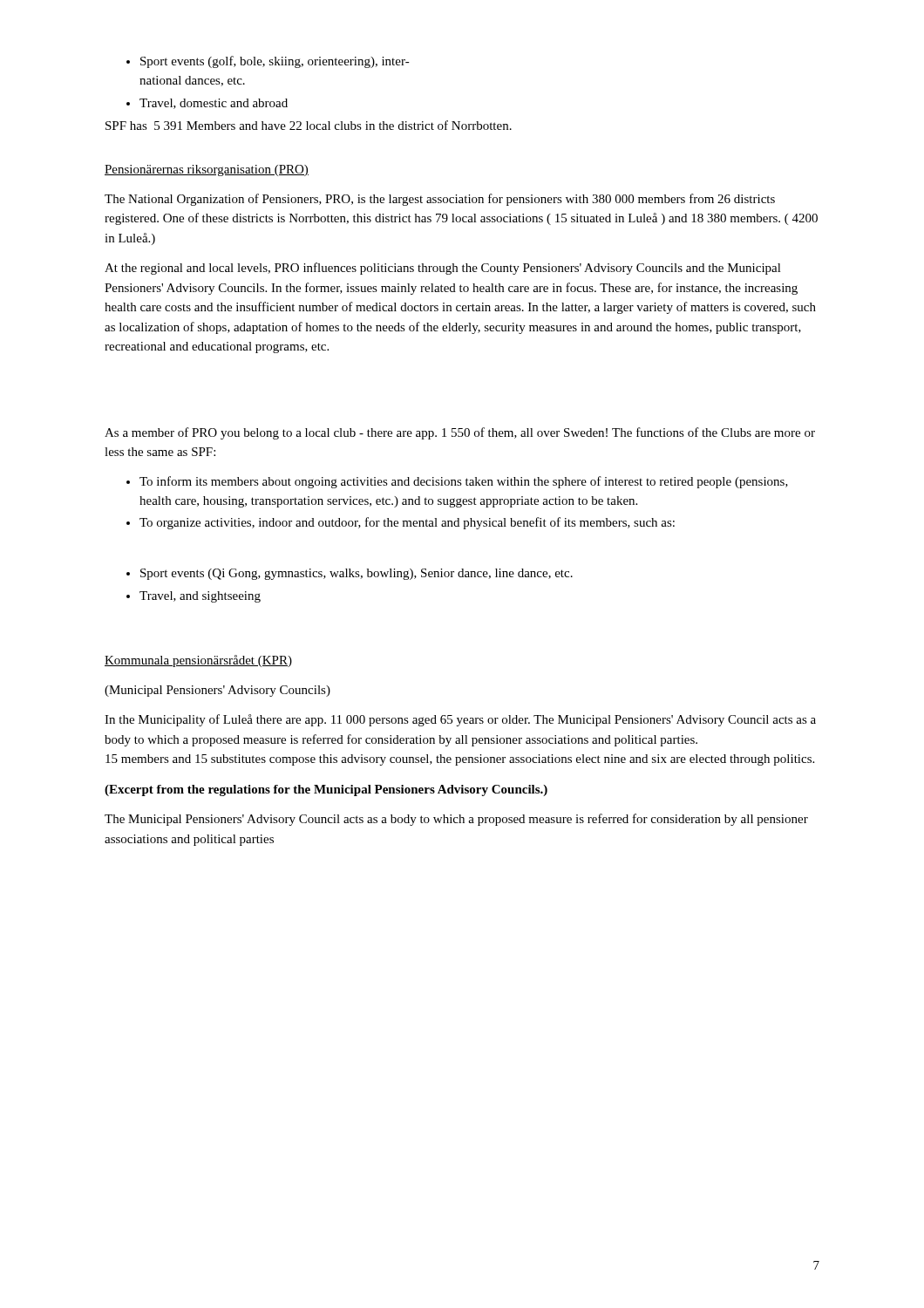Click on the text containing "(Municipal Pensioners' Advisory Councils)"
The image size is (924, 1308).
click(217, 691)
